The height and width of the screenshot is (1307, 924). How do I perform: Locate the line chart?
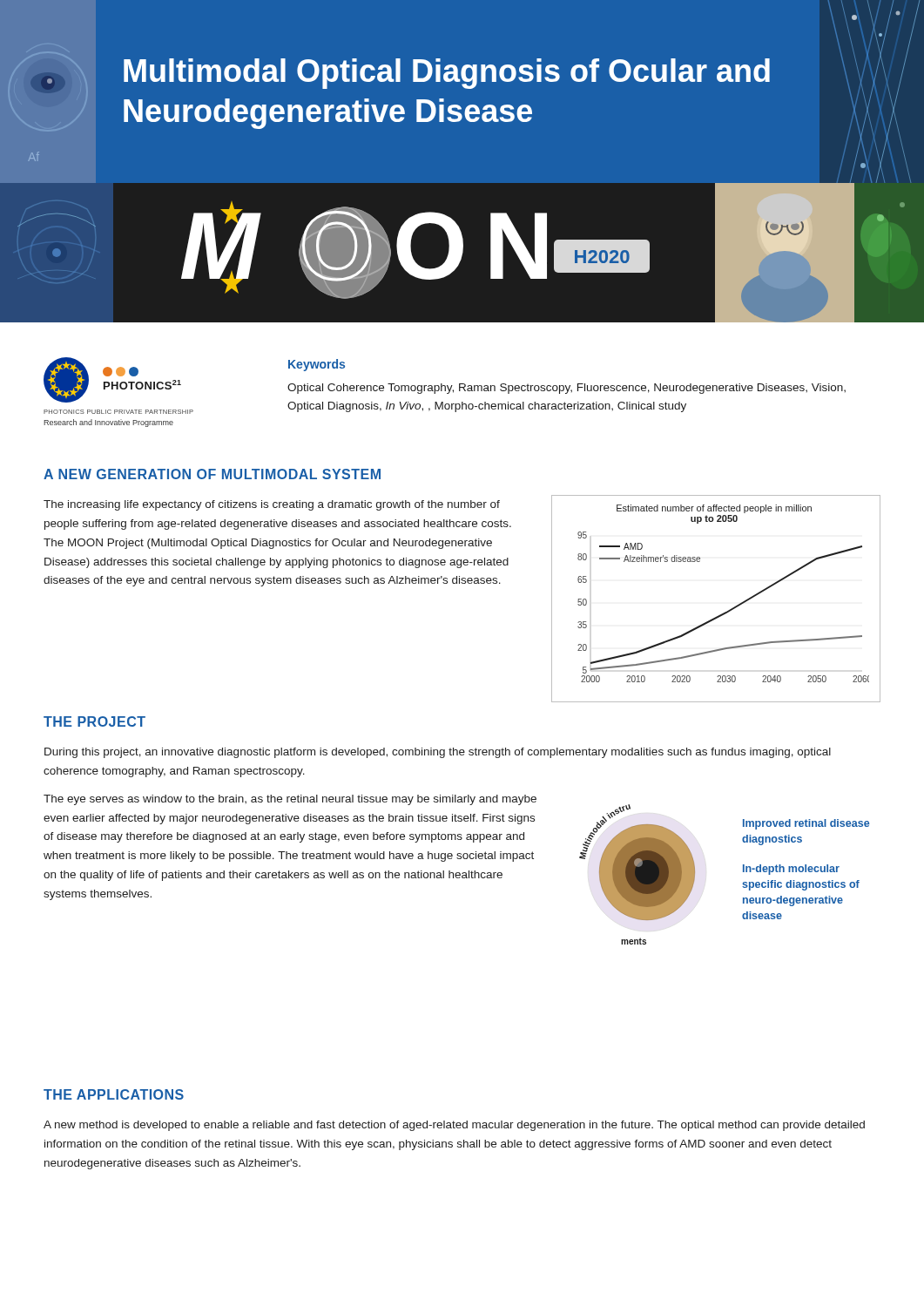[716, 599]
